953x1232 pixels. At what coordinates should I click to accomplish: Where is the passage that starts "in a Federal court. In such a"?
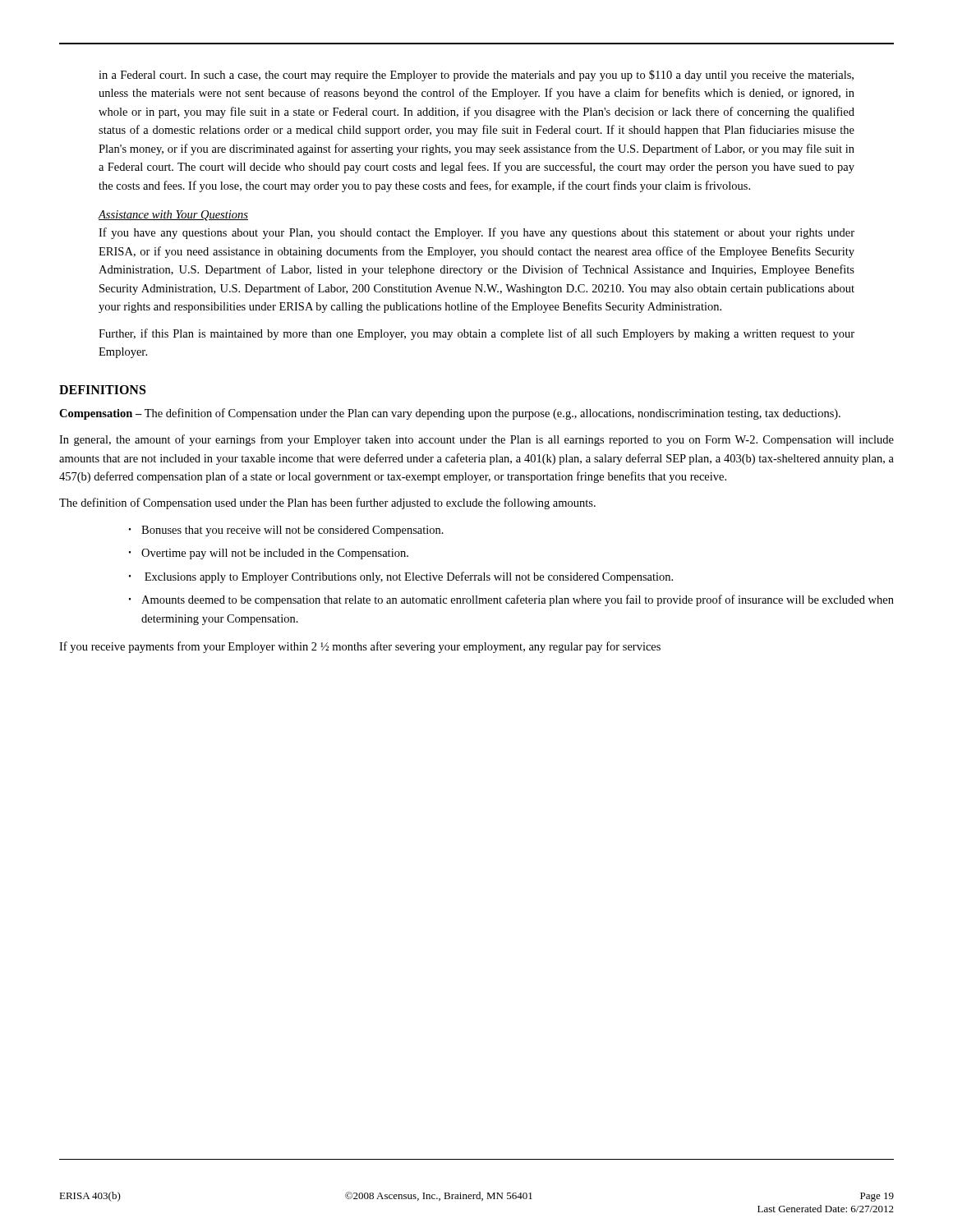476,130
